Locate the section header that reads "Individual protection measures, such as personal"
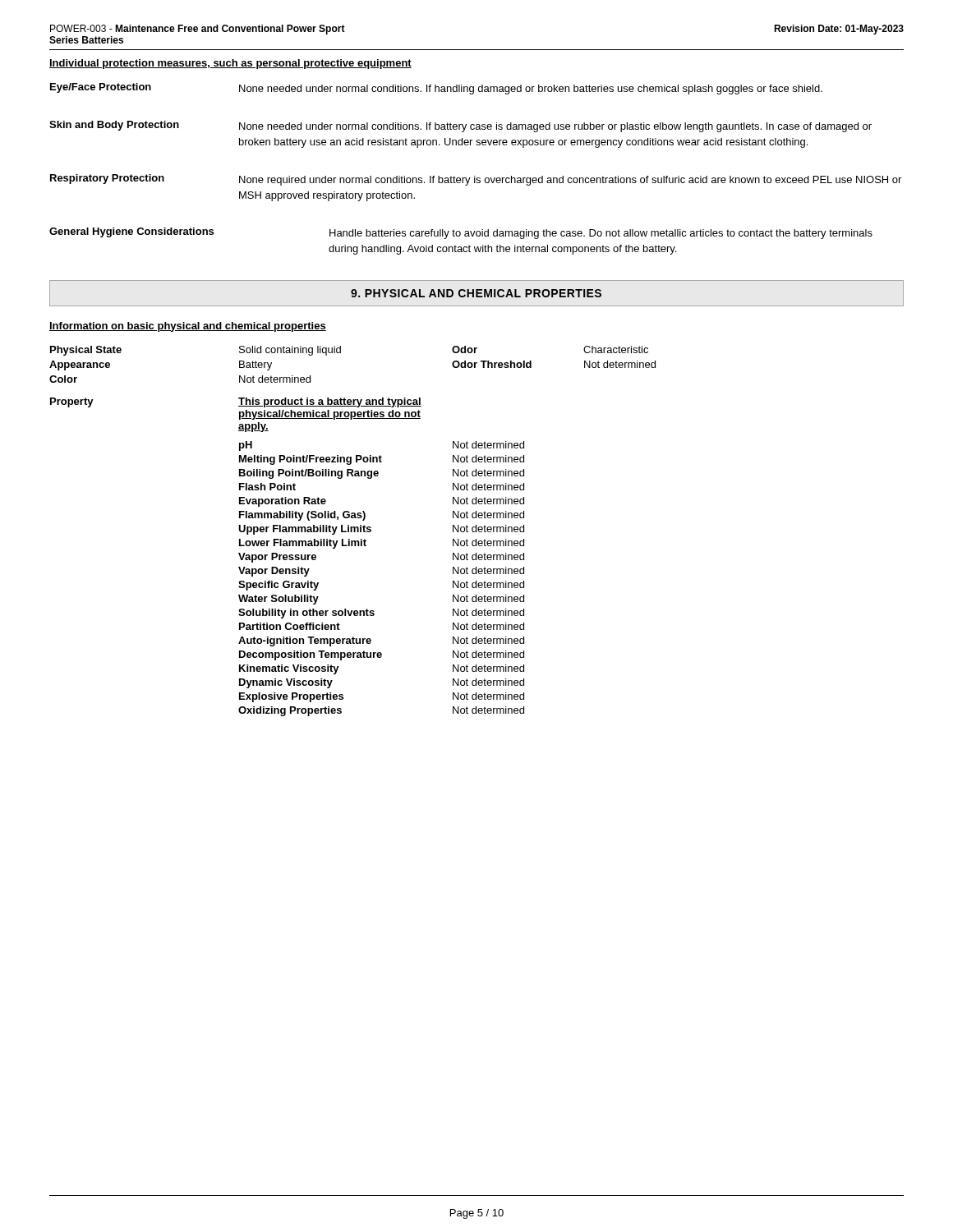Image resolution: width=953 pixels, height=1232 pixels. (230, 63)
